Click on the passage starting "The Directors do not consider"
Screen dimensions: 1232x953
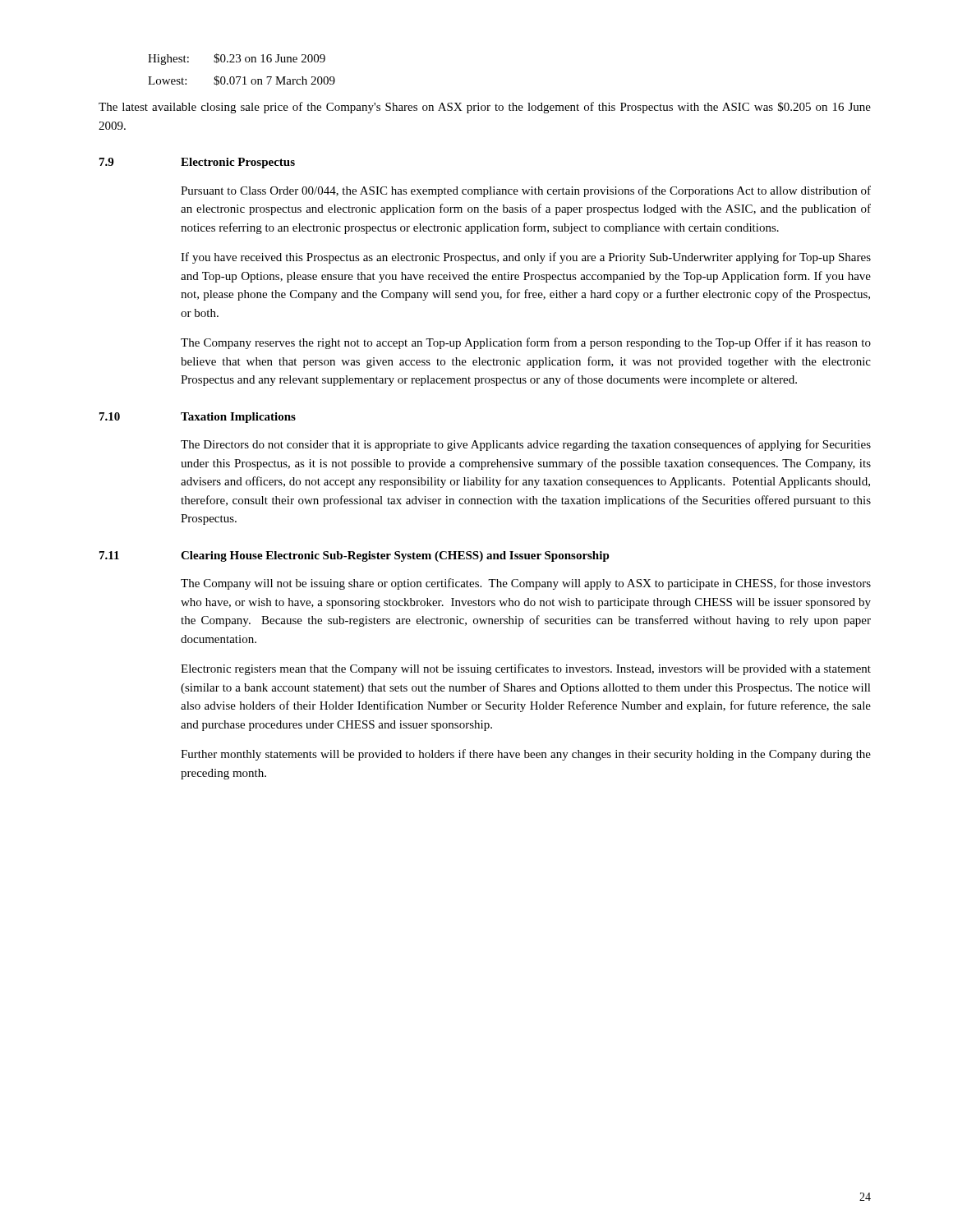pyautogui.click(x=526, y=481)
